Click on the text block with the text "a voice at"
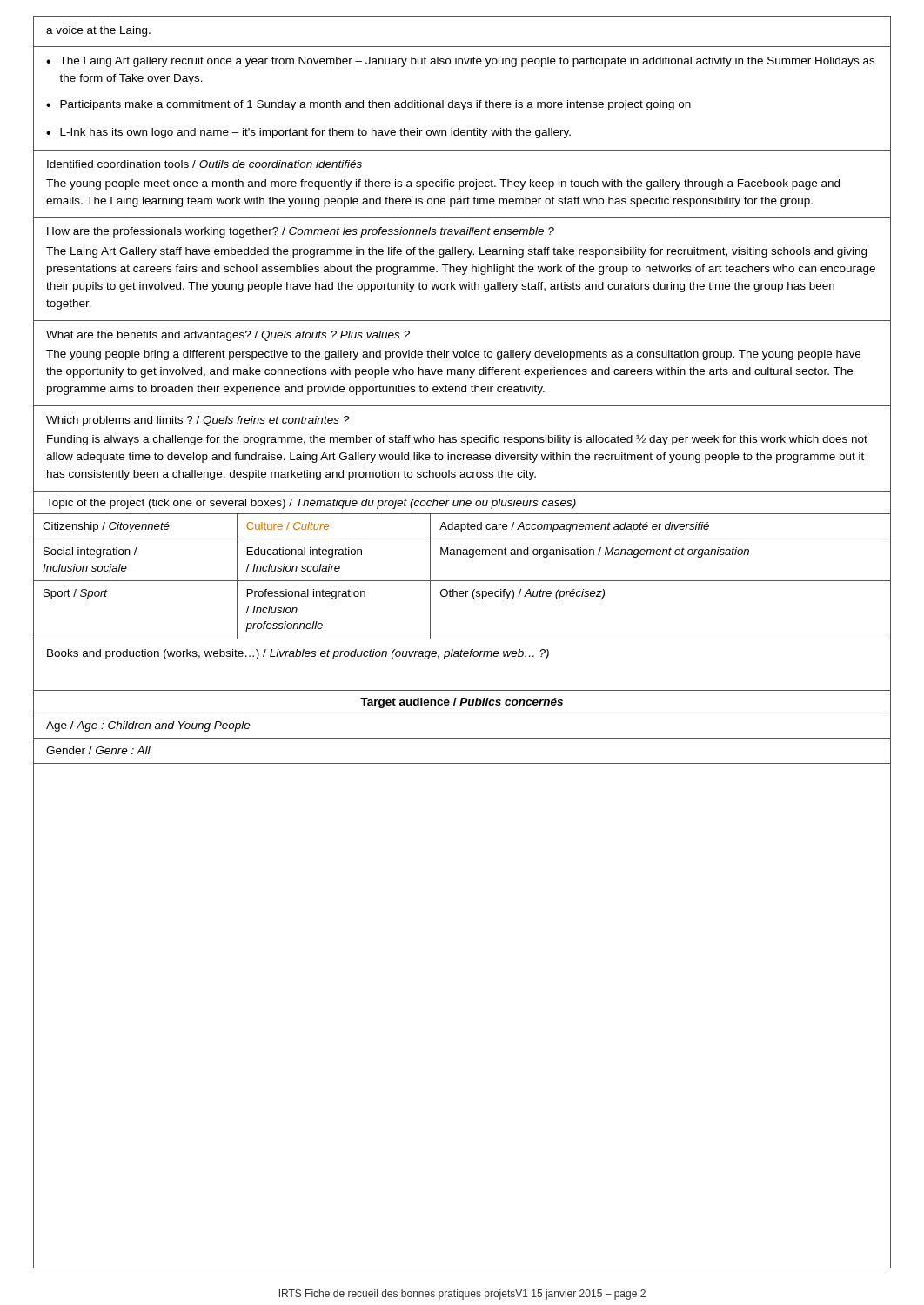 pyautogui.click(x=99, y=30)
